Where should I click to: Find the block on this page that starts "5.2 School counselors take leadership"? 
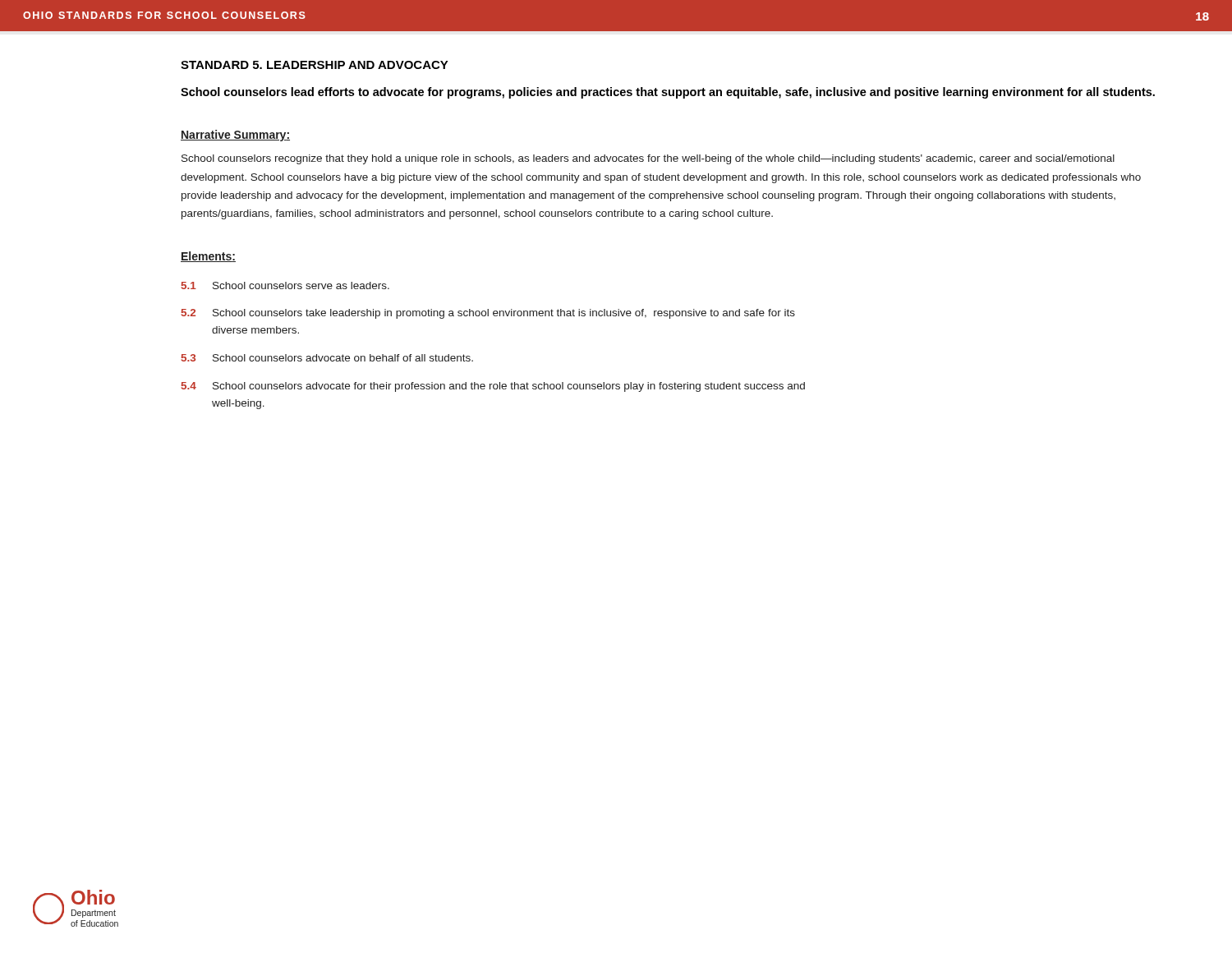pos(488,322)
